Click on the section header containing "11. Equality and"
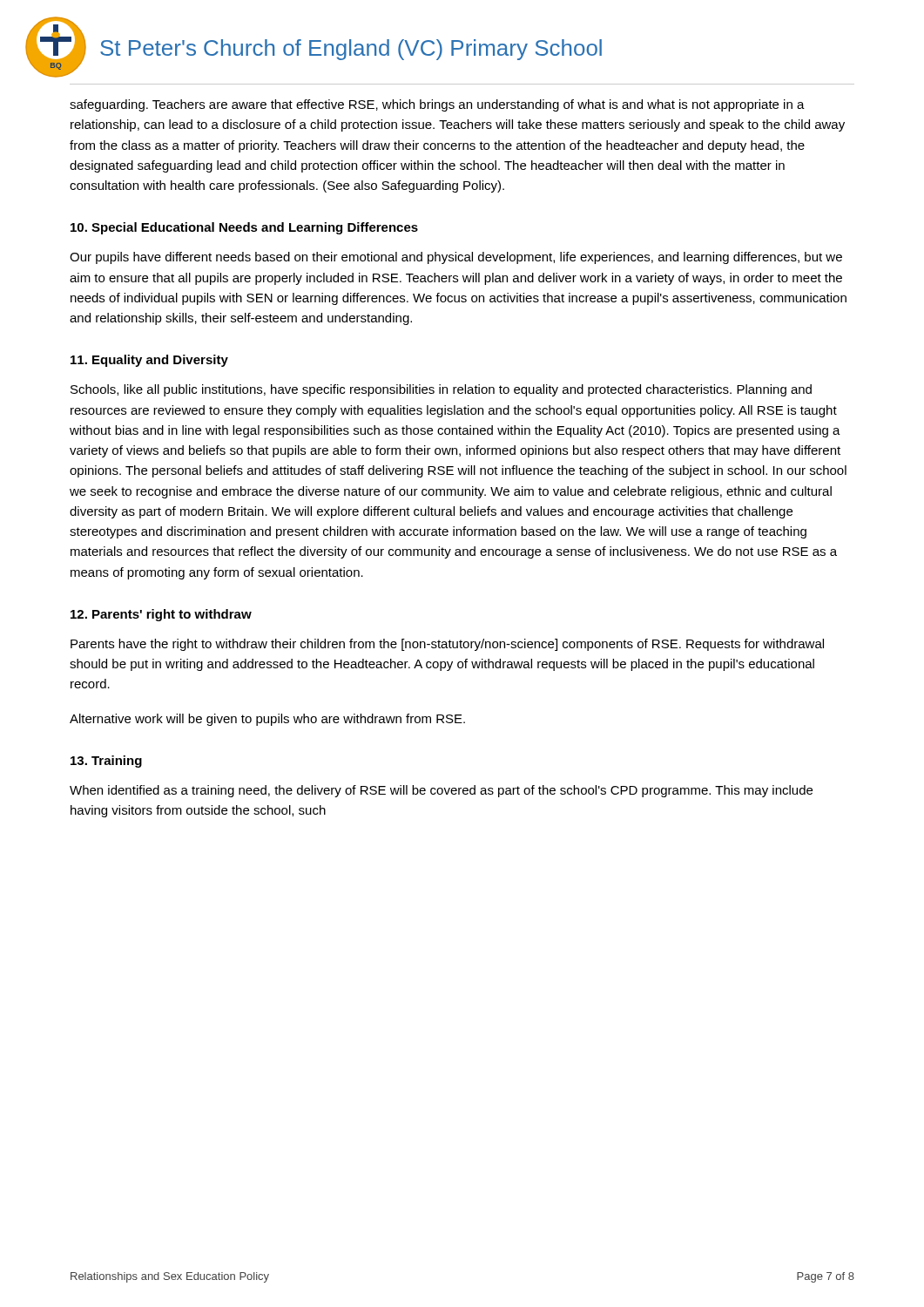This screenshot has height=1307, width=924. (x=149, y=360)
